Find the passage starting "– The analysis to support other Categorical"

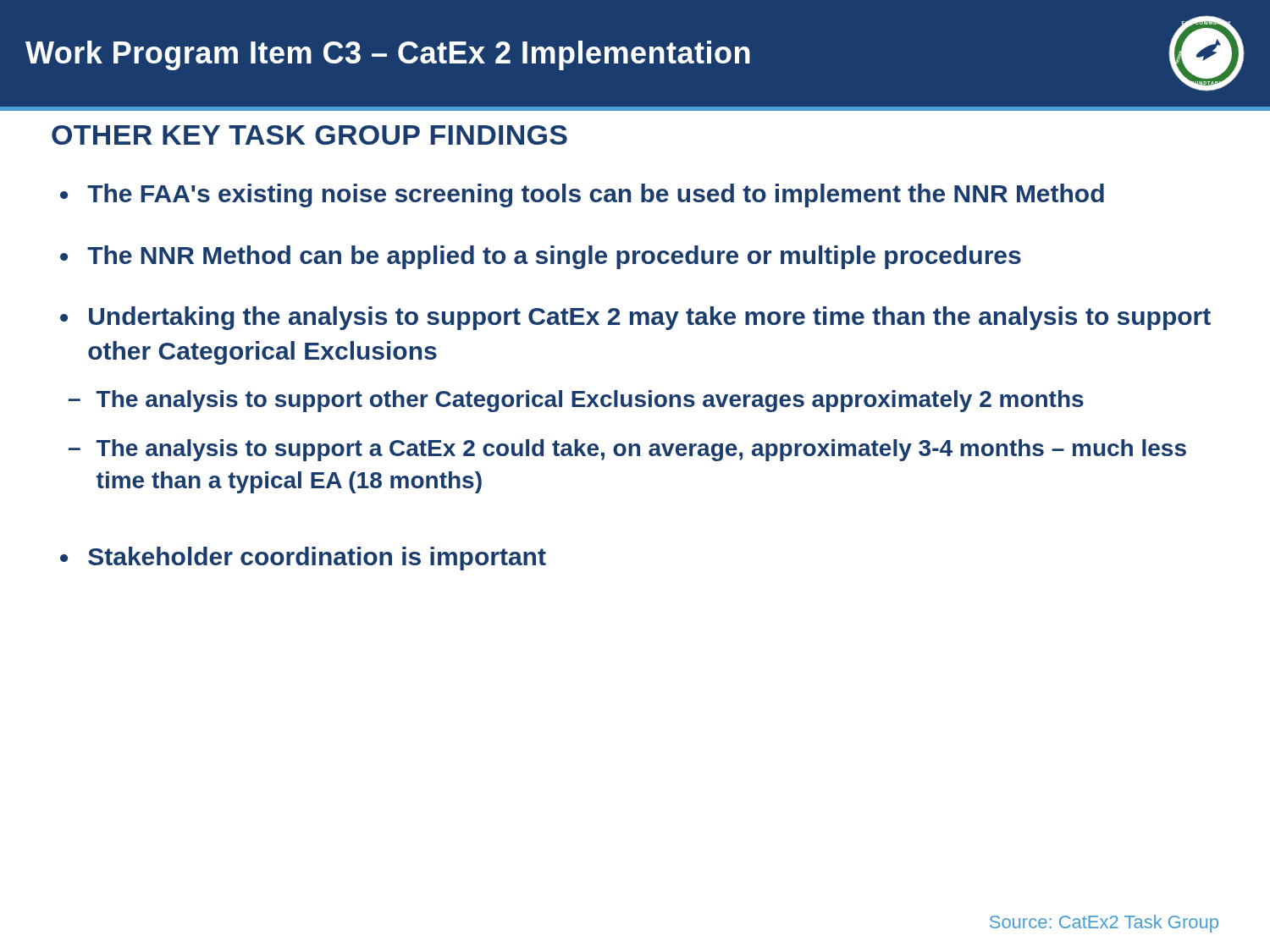pyautogui.click(x=643, y=399)
